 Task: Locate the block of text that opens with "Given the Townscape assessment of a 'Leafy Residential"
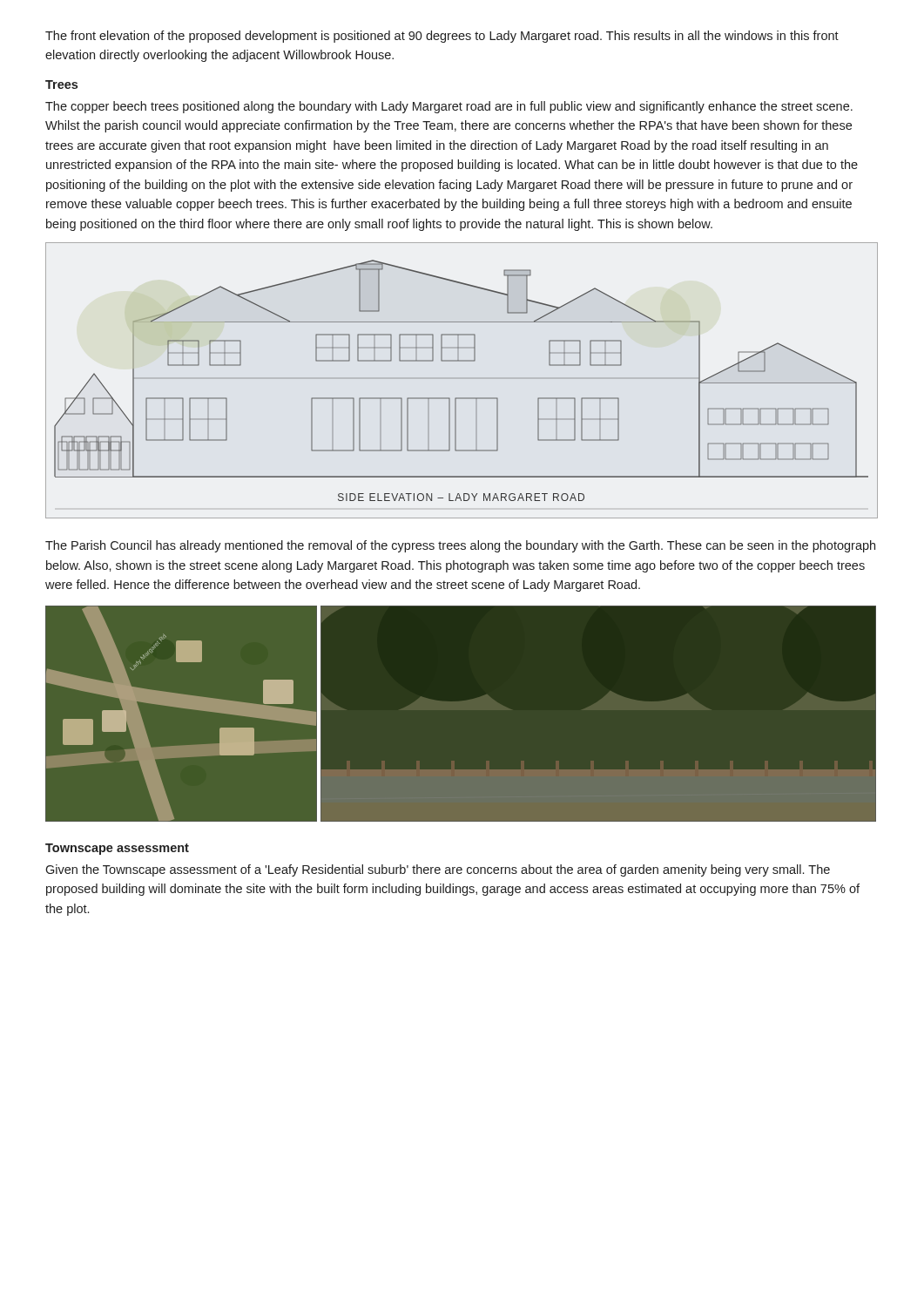(x=452, y=889)
